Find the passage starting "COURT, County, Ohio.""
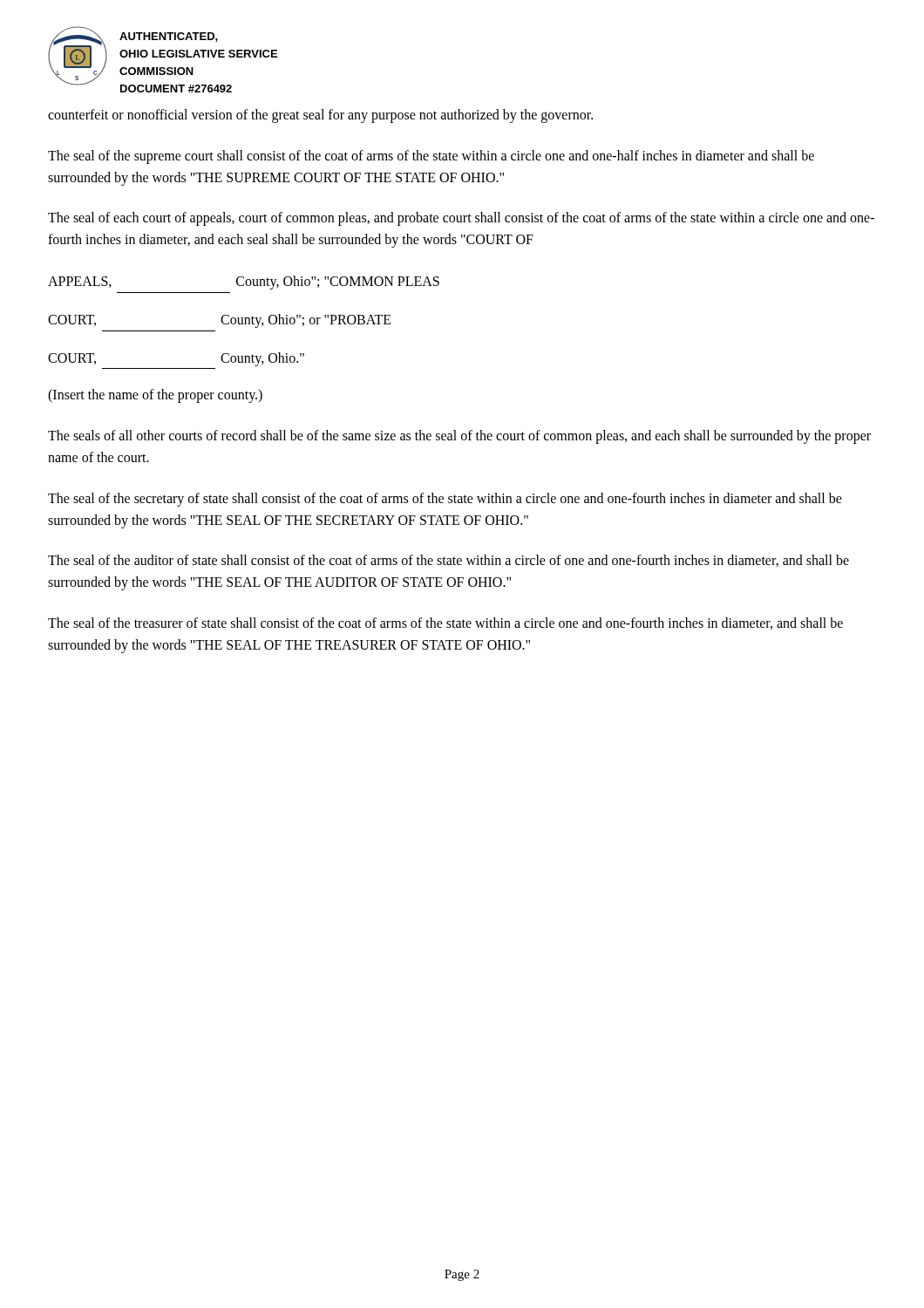 [176, 358]
